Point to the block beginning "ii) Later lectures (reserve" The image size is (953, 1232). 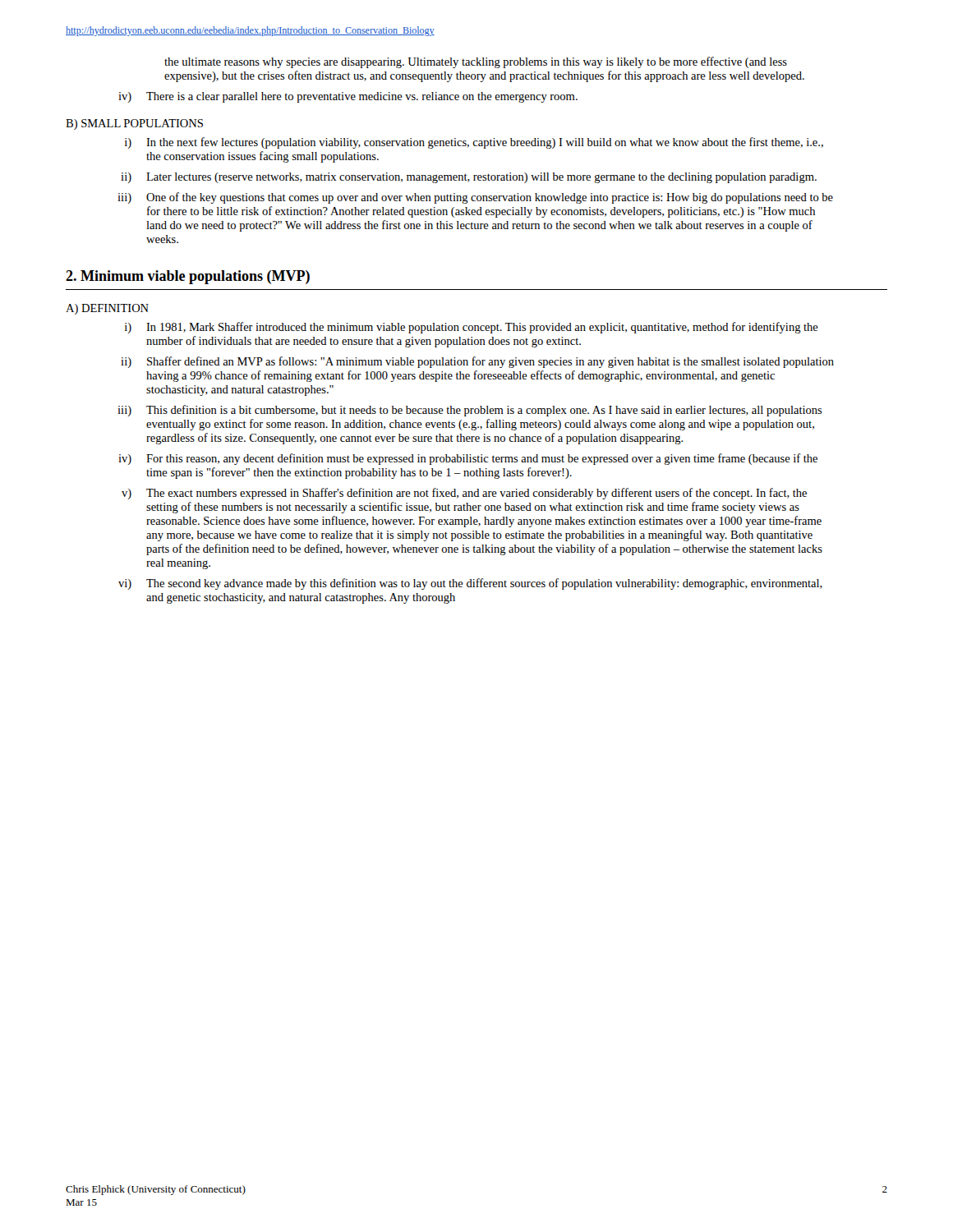click(452, 177)
